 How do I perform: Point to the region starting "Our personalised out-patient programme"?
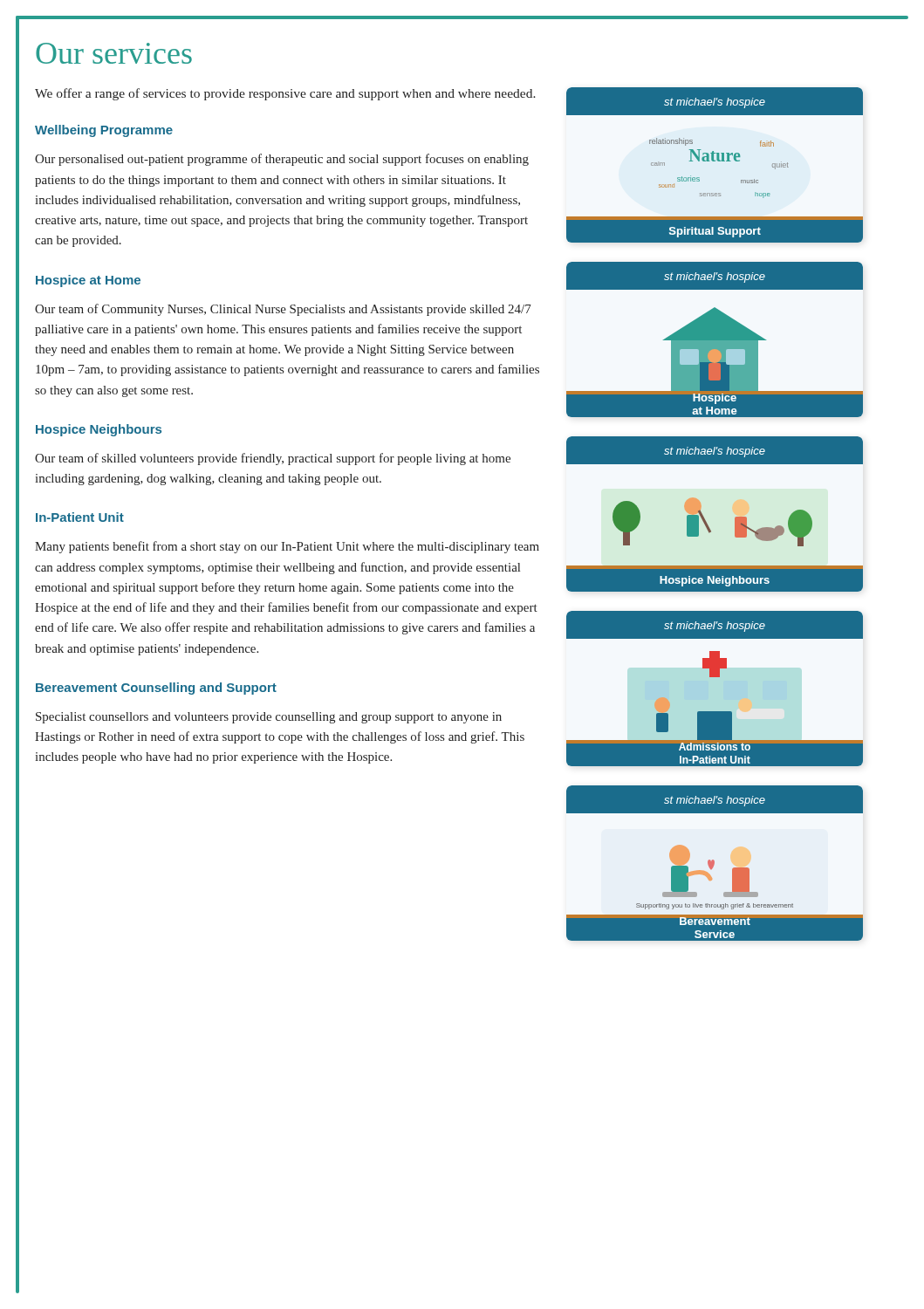point(288,200)
